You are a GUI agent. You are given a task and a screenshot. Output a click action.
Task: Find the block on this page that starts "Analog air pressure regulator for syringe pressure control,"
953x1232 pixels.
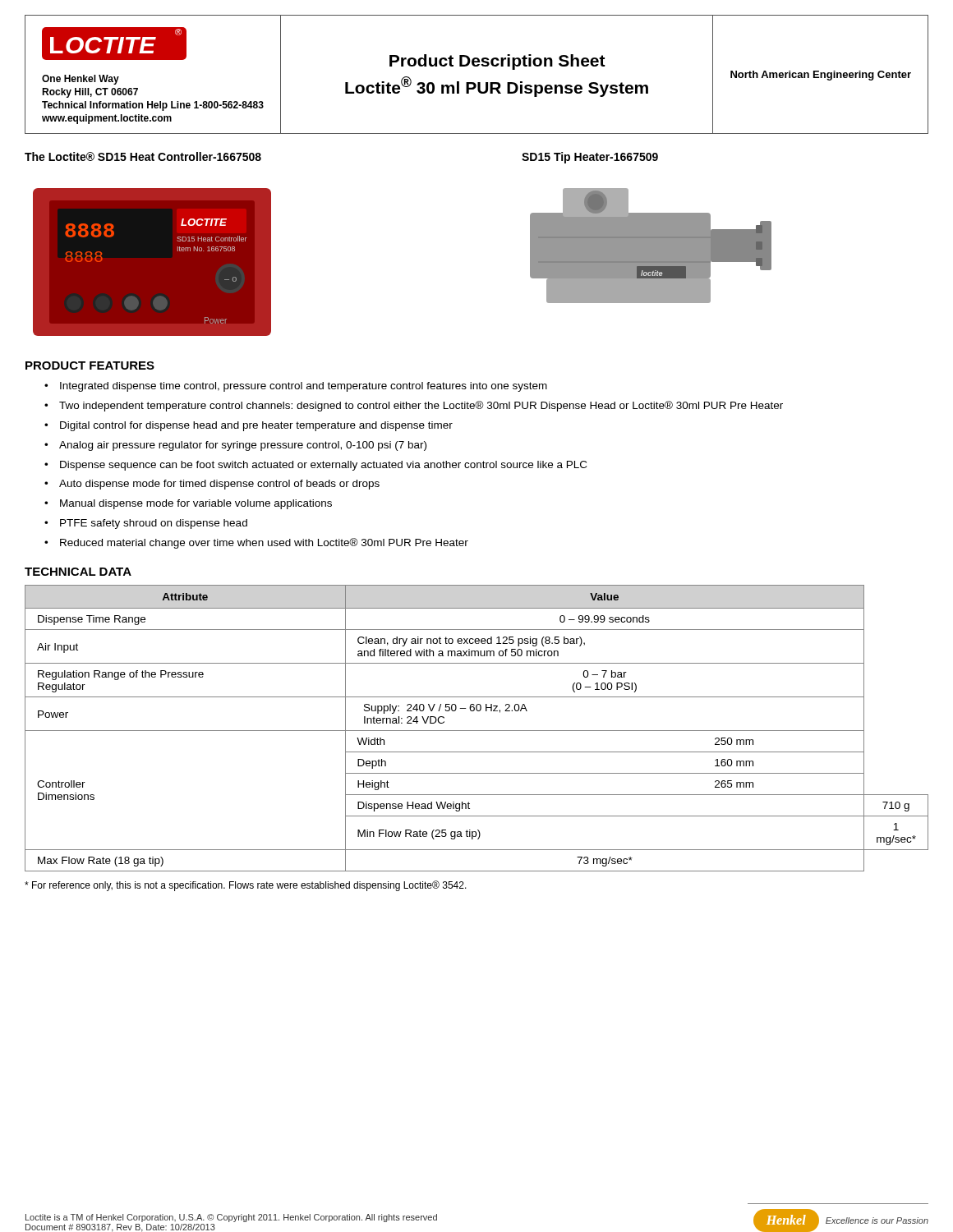pyautogui.click(x=243, y=445)
